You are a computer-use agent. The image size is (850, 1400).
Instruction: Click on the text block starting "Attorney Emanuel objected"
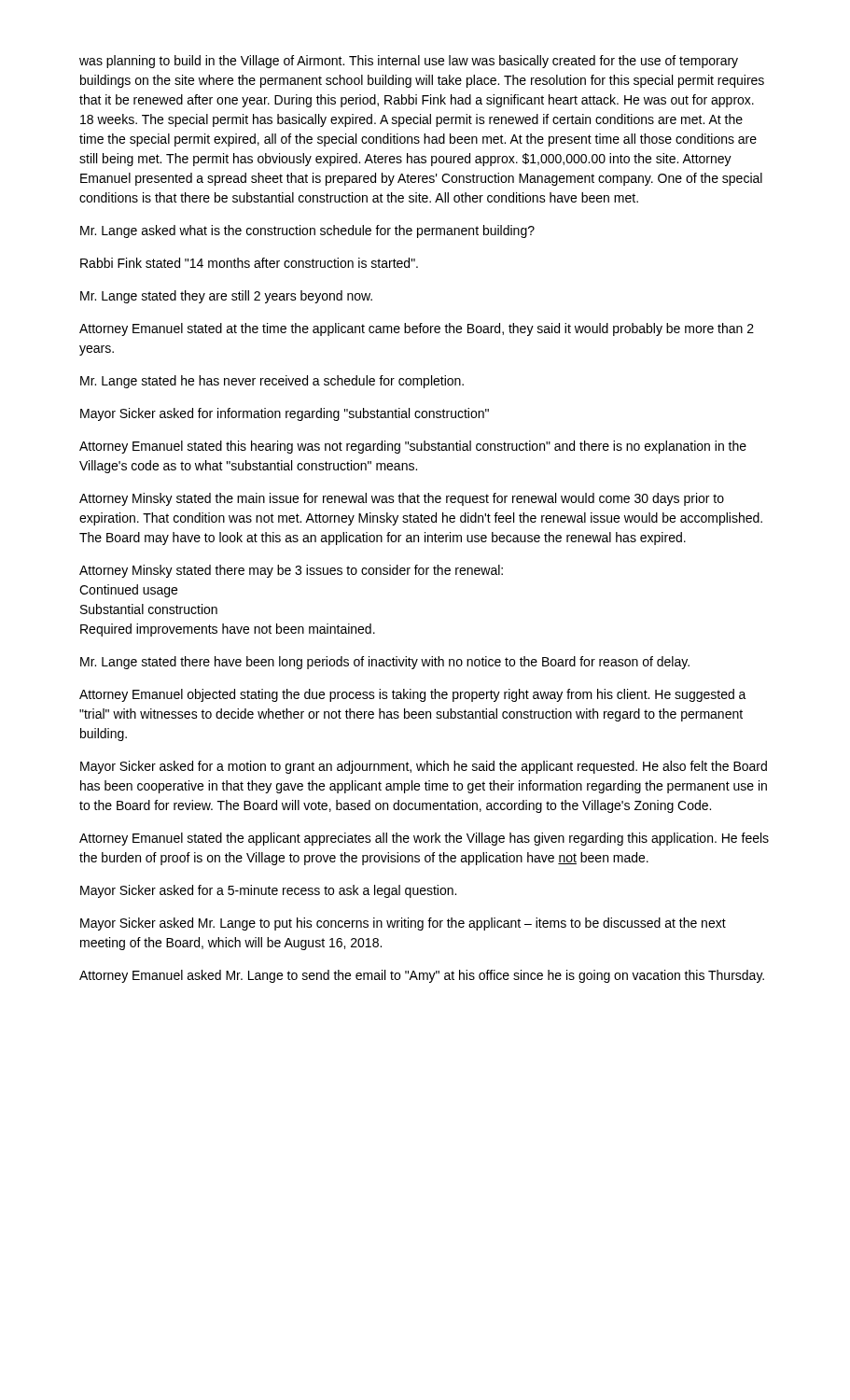[x=413, y=714]
